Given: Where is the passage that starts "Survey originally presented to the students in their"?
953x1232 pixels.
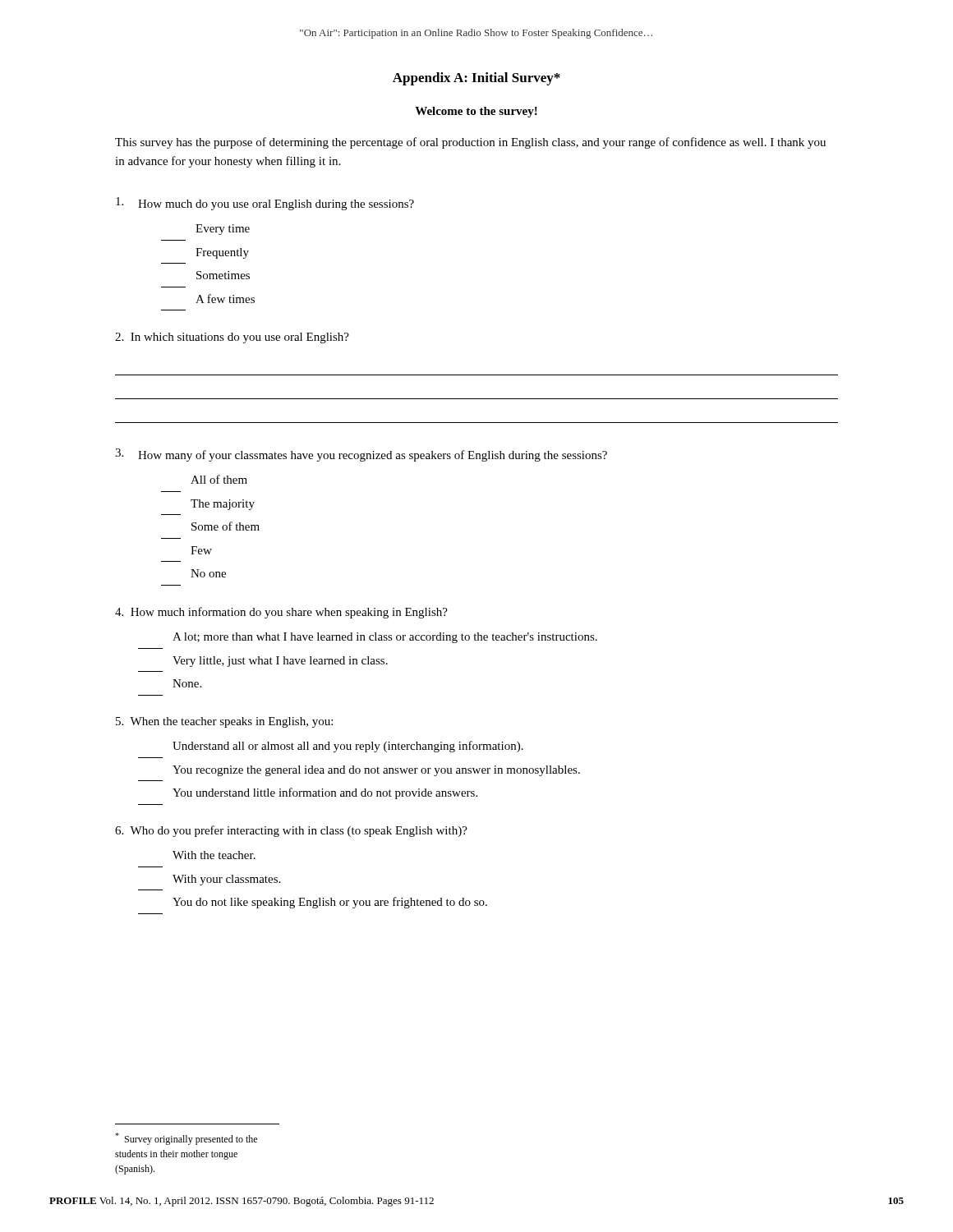Looking at the screenshot, I should tap(197, 1153).
